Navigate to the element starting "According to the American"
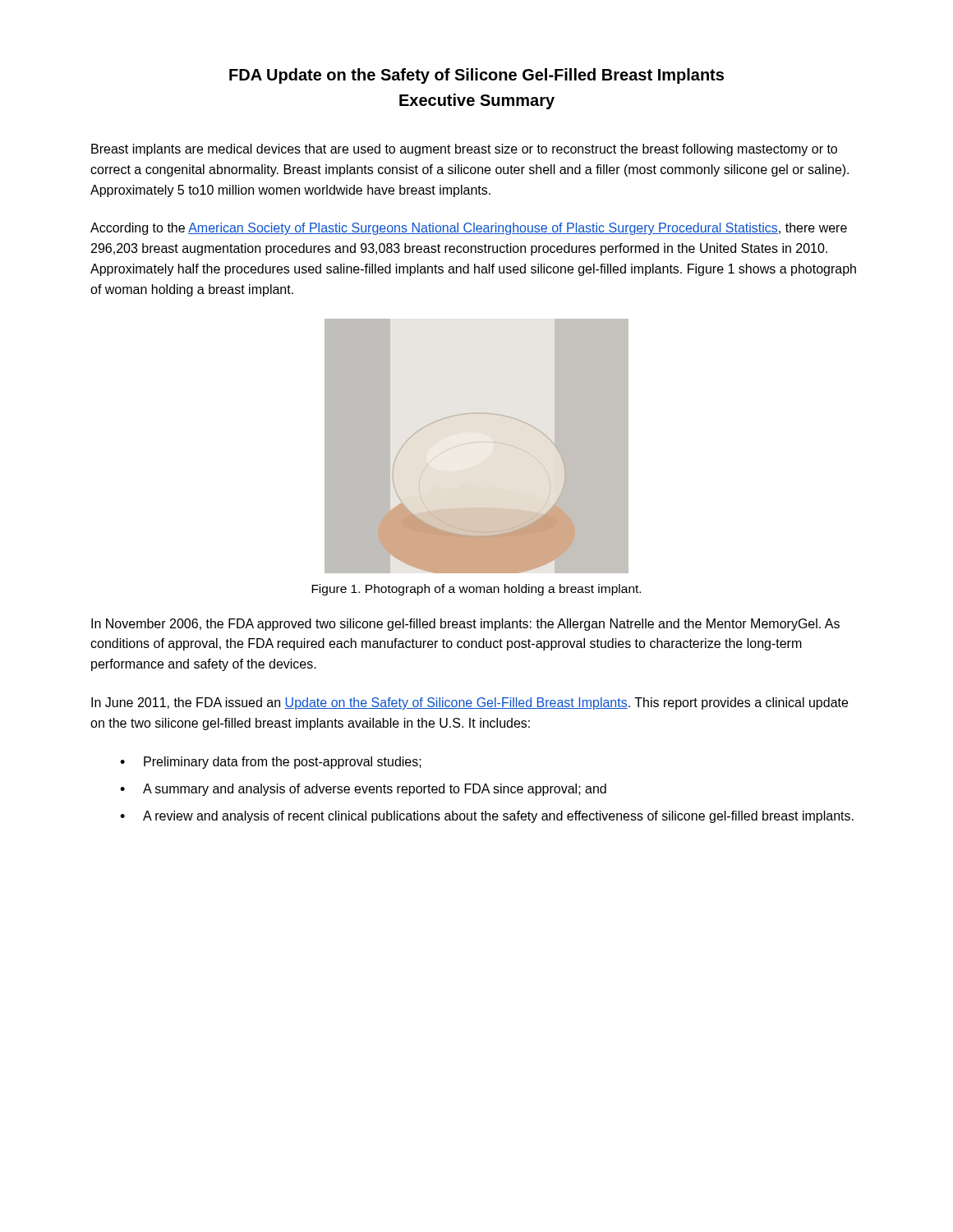The image size is (953, 1232). coord(474,259)
